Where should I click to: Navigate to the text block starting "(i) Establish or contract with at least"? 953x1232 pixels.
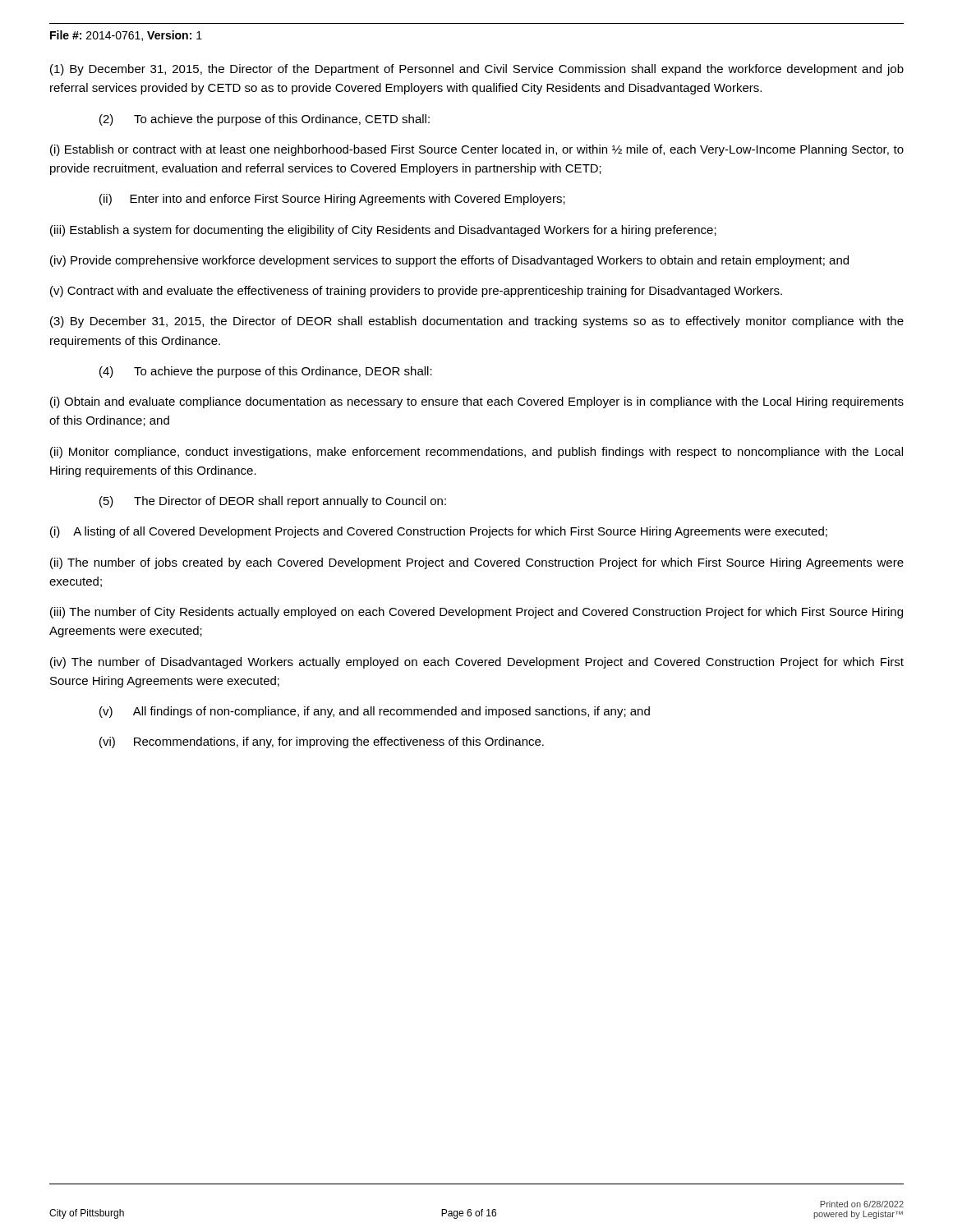[x=476, y=158]
